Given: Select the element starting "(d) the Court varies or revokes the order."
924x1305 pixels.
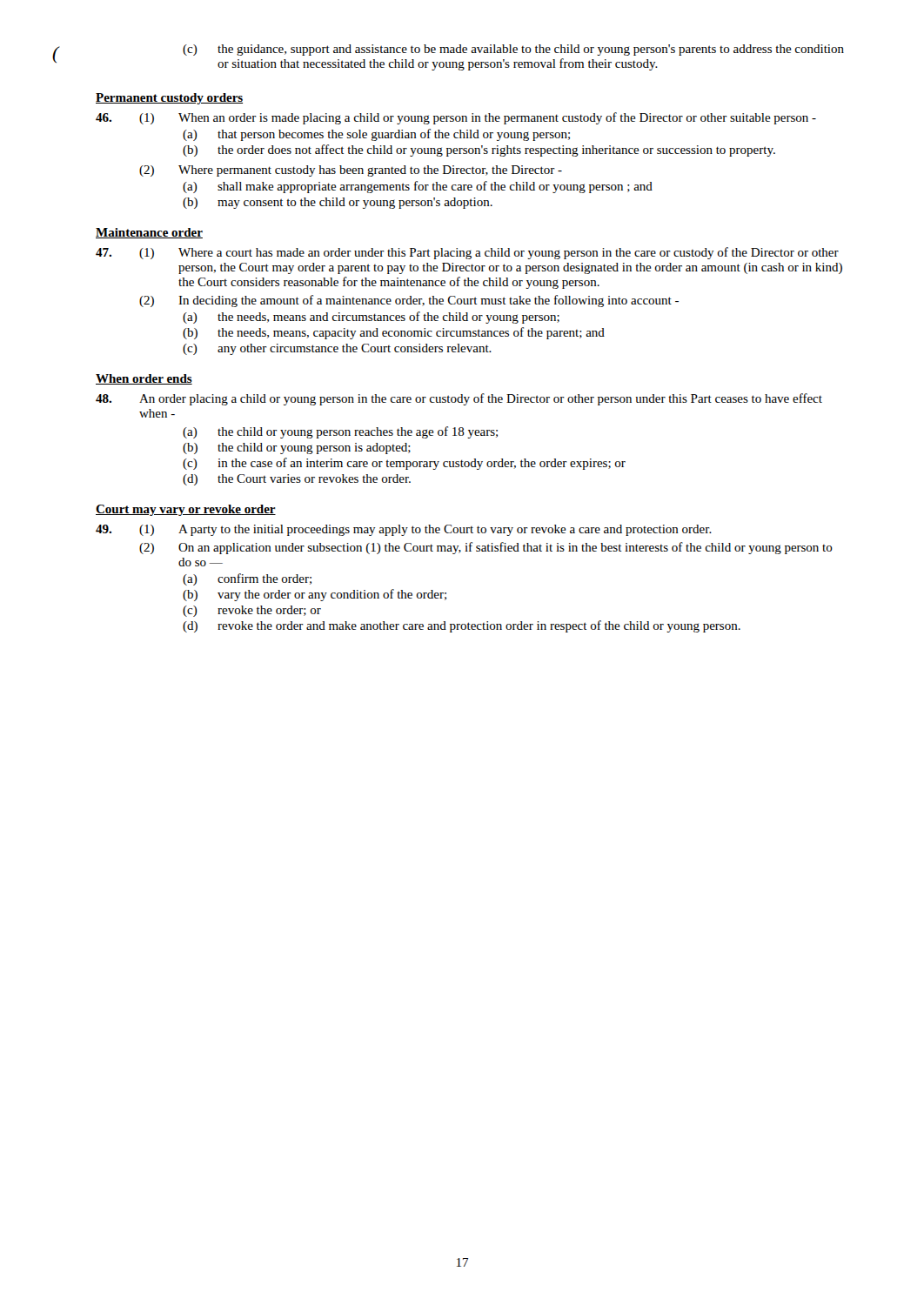Looking at the screenshot, I should click(513, 479).
